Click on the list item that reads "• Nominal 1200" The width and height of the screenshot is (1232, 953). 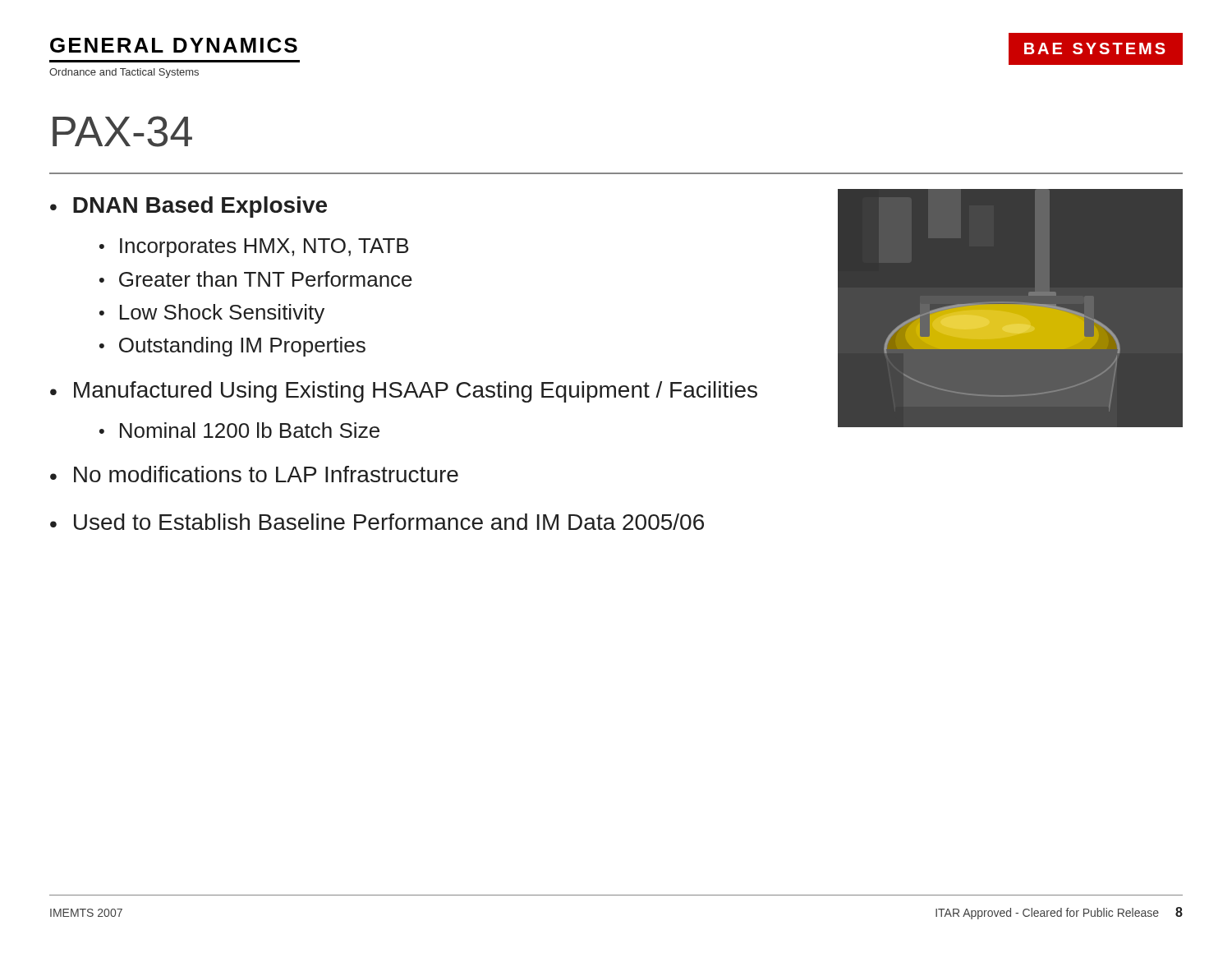tap(239, 431)
